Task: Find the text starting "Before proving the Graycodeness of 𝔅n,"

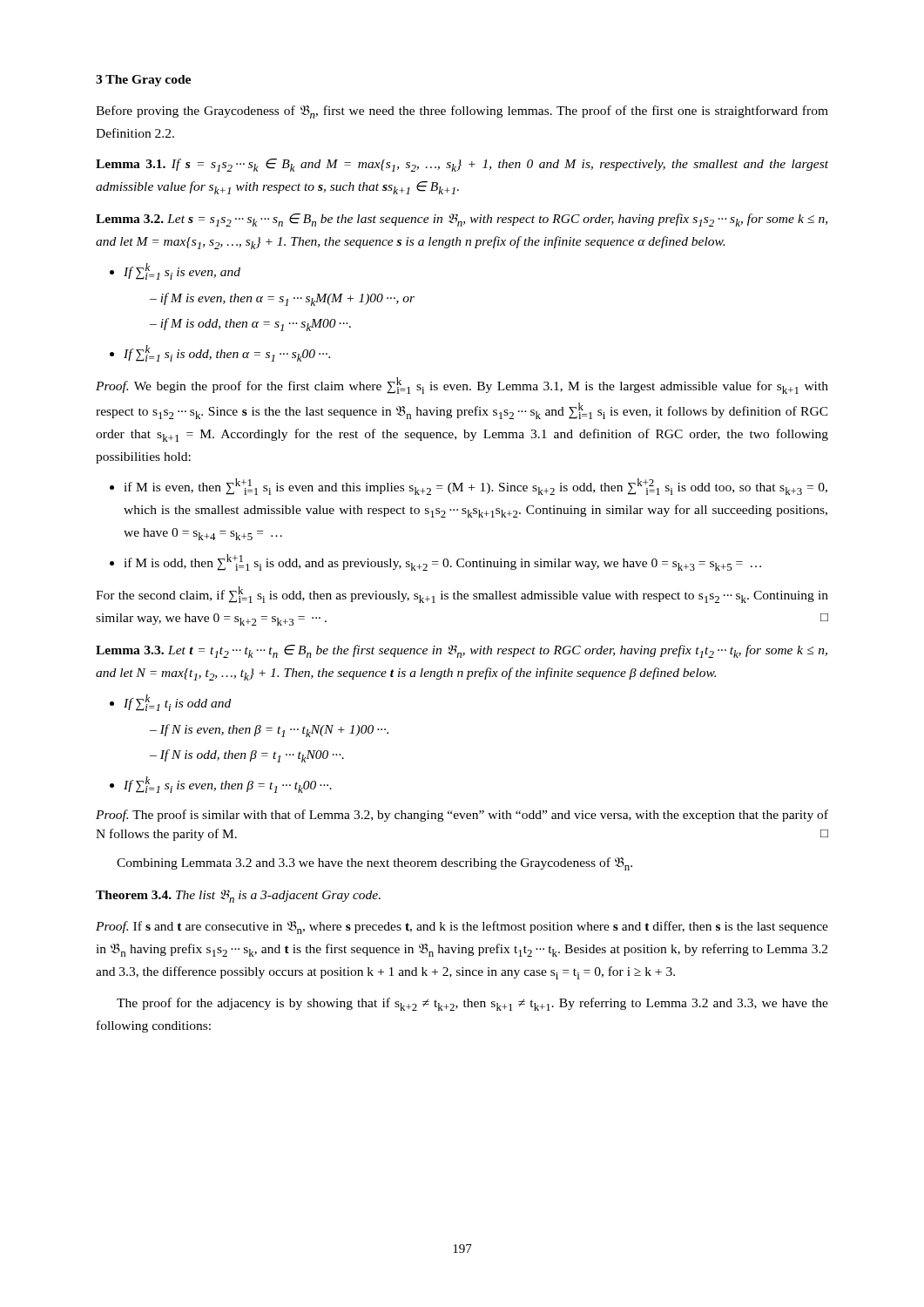Action: [x=462, y=122]
